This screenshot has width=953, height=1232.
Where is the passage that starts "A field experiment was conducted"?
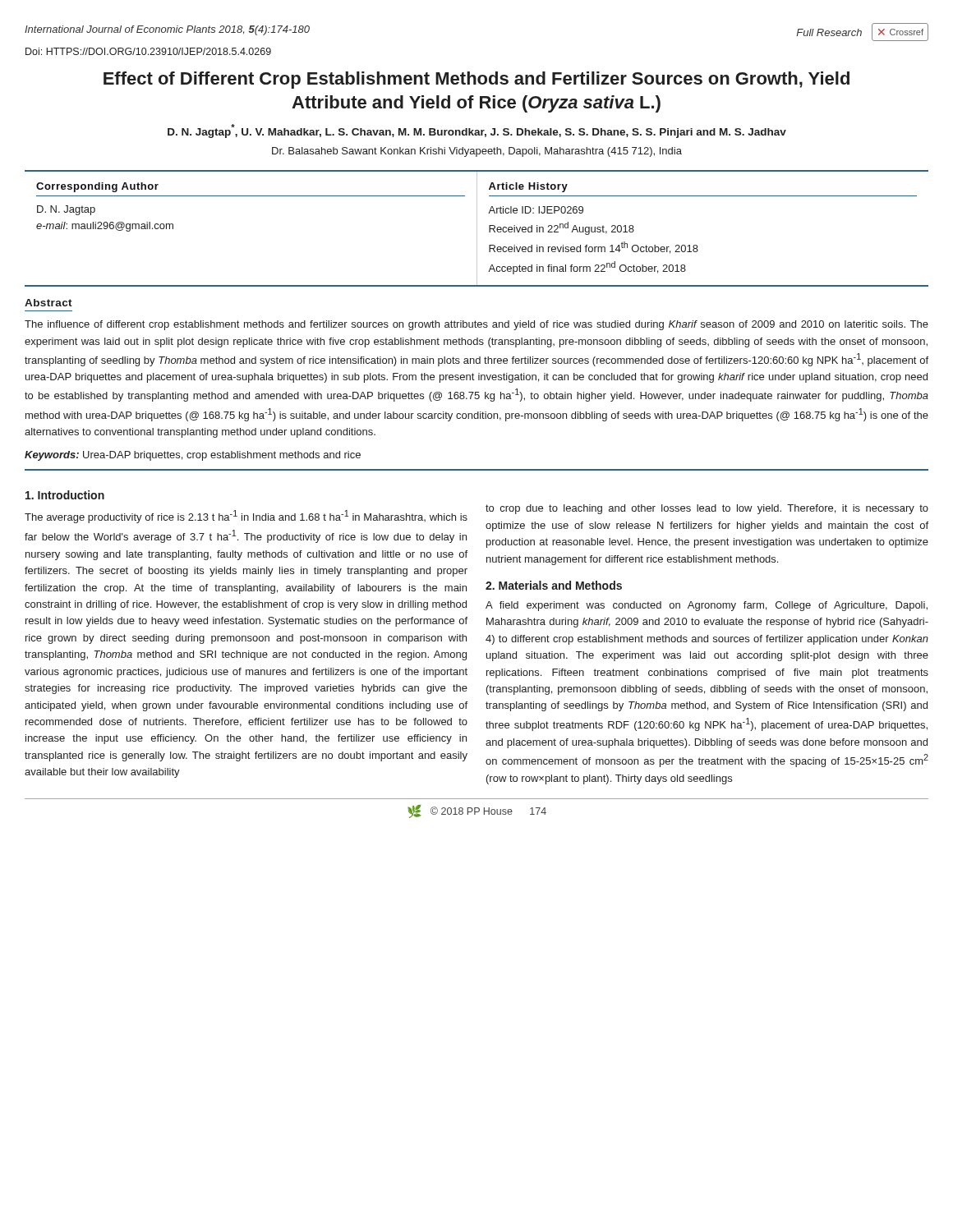point(707,691)
